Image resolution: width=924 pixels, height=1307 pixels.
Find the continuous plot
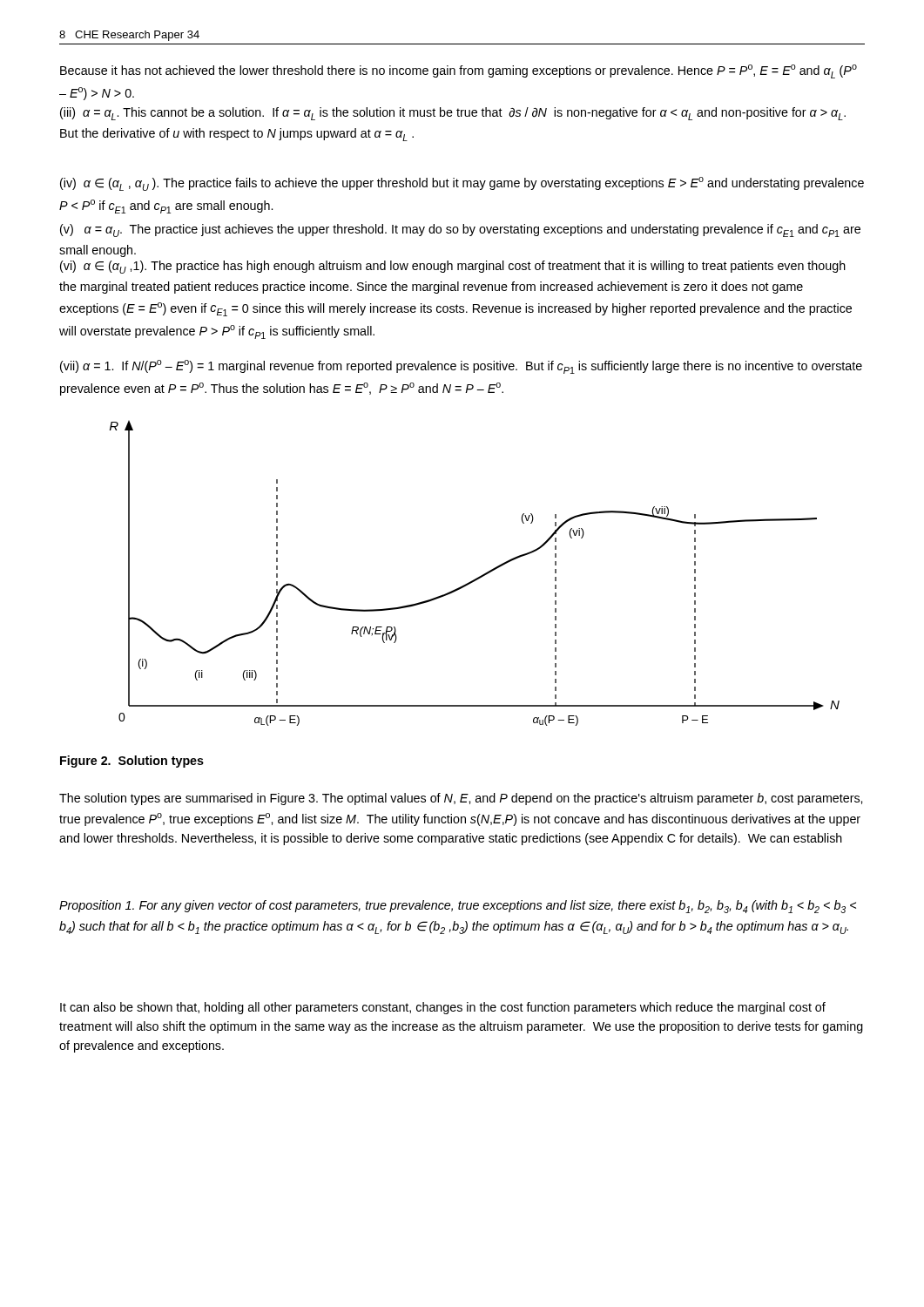tap(460, 579)
